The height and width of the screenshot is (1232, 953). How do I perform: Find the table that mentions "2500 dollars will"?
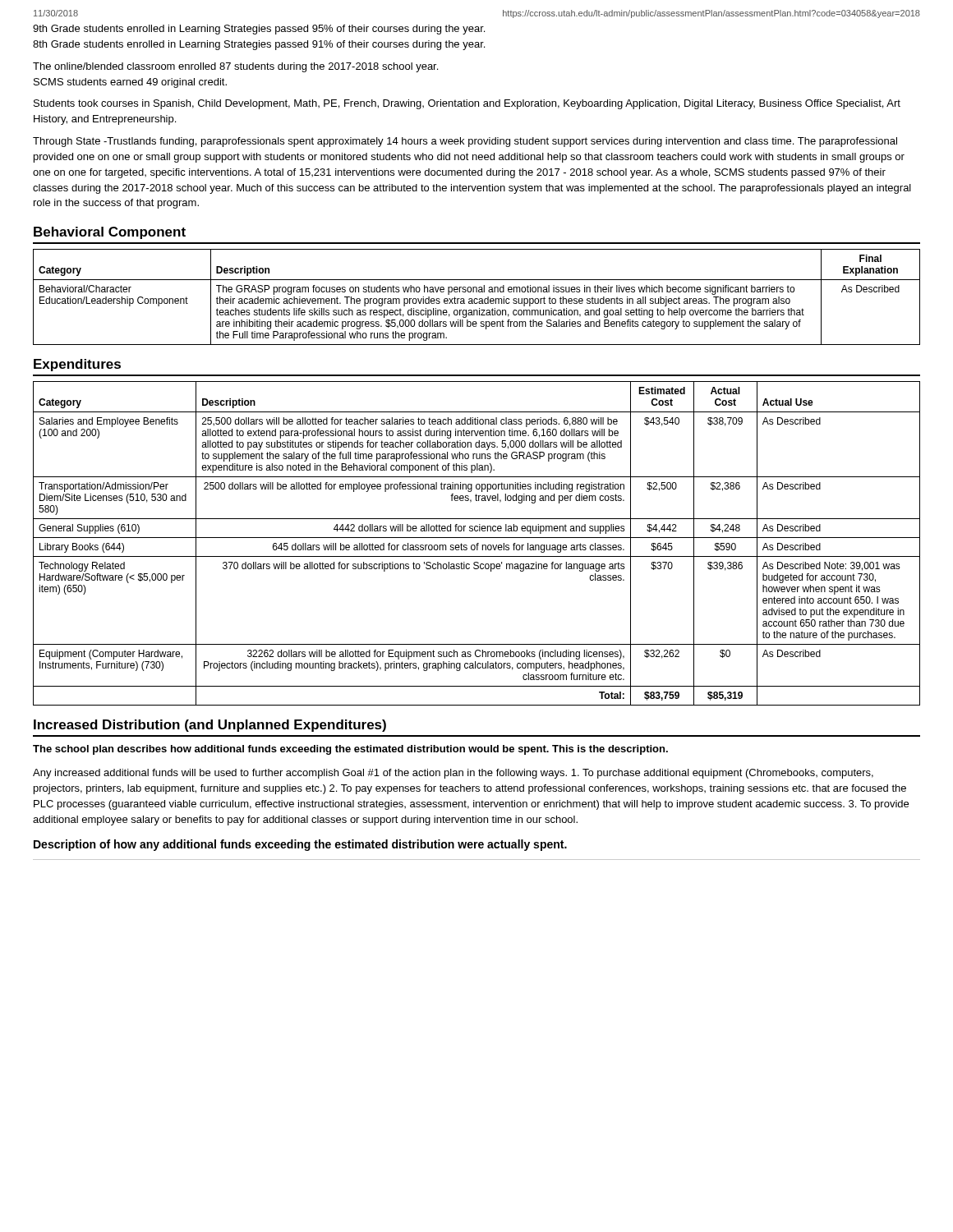(476, 544)
